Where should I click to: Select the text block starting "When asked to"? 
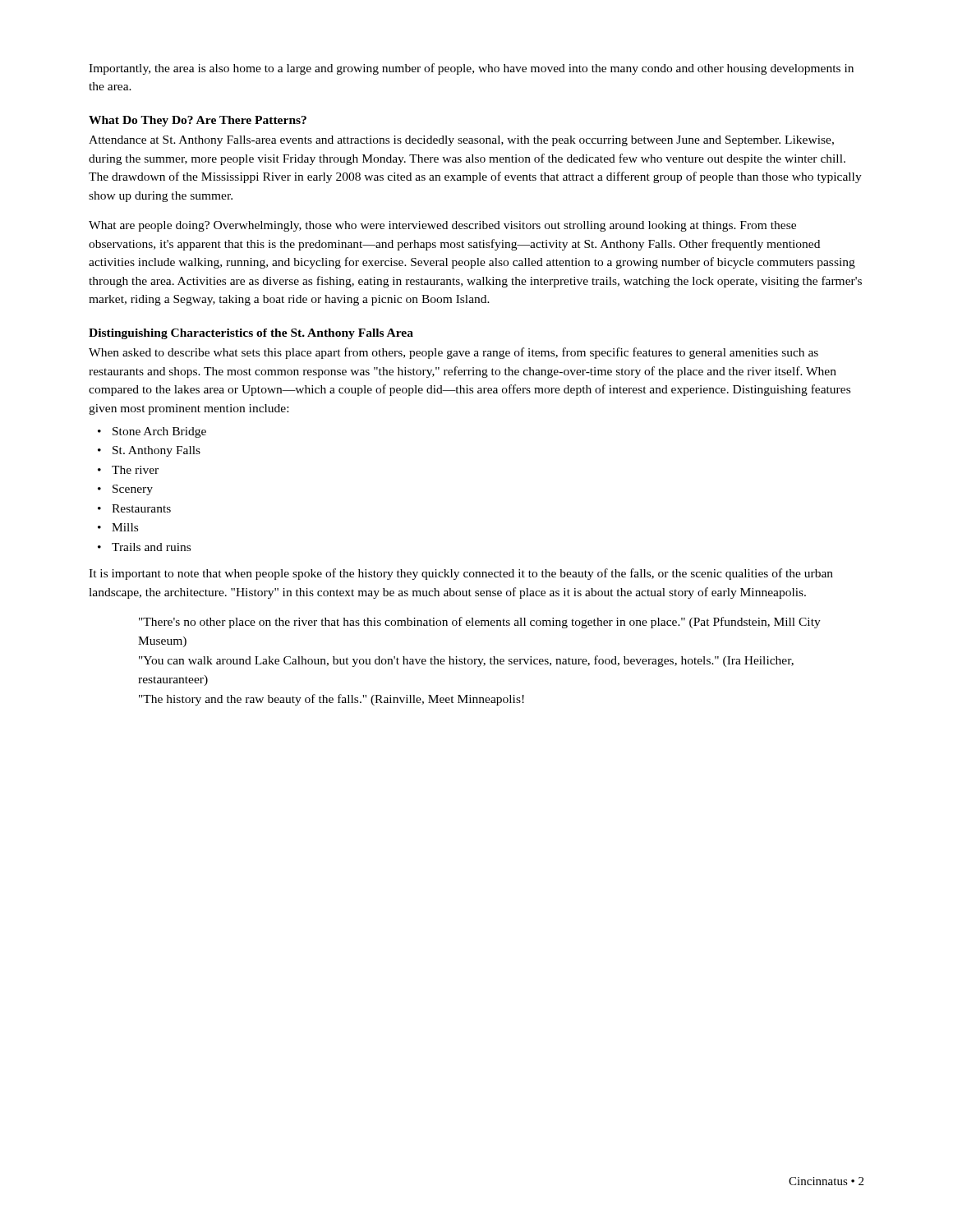coord(470,380)
